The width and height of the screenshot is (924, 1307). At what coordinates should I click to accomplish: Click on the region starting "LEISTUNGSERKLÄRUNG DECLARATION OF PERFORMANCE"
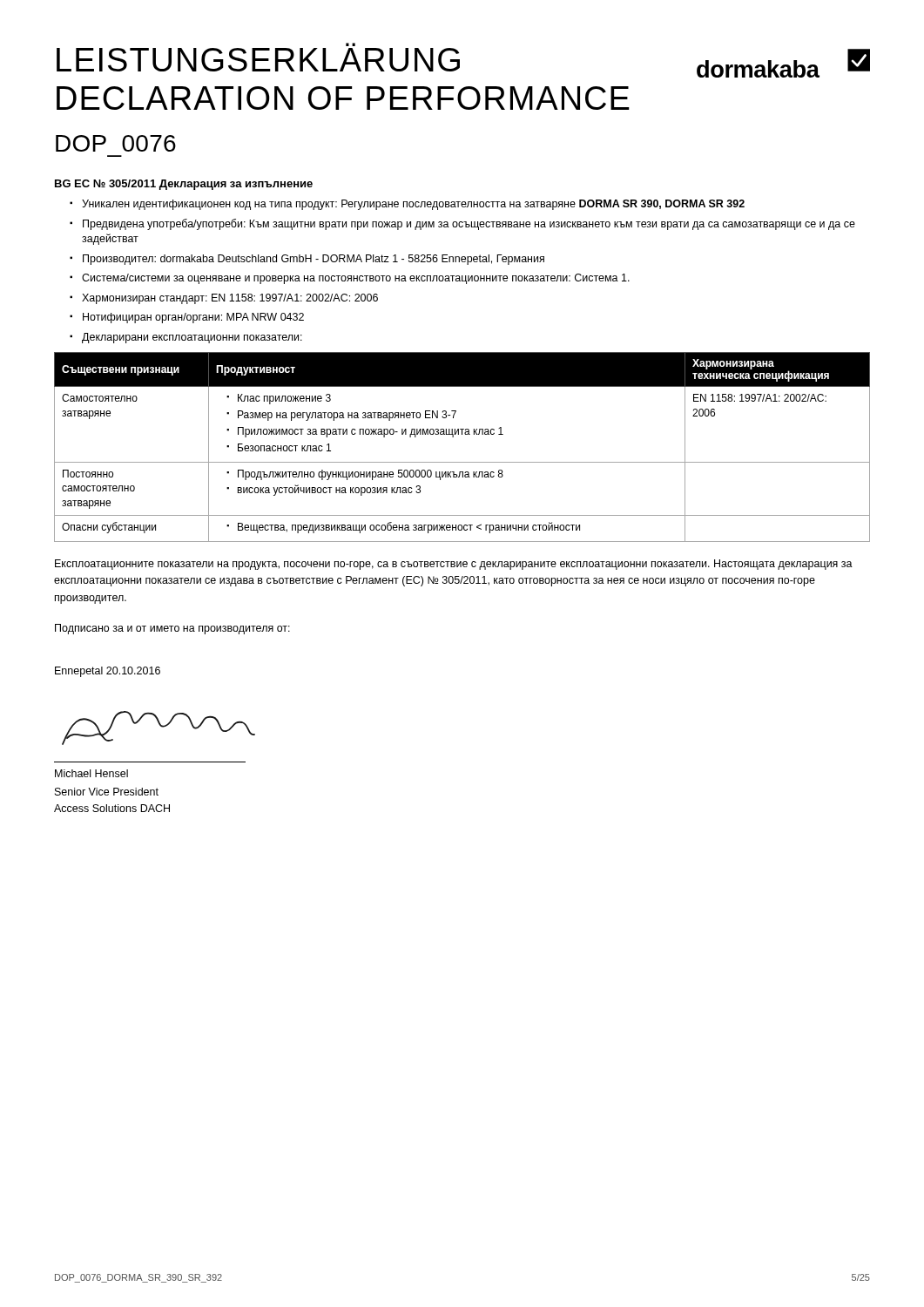pos(343,80)
